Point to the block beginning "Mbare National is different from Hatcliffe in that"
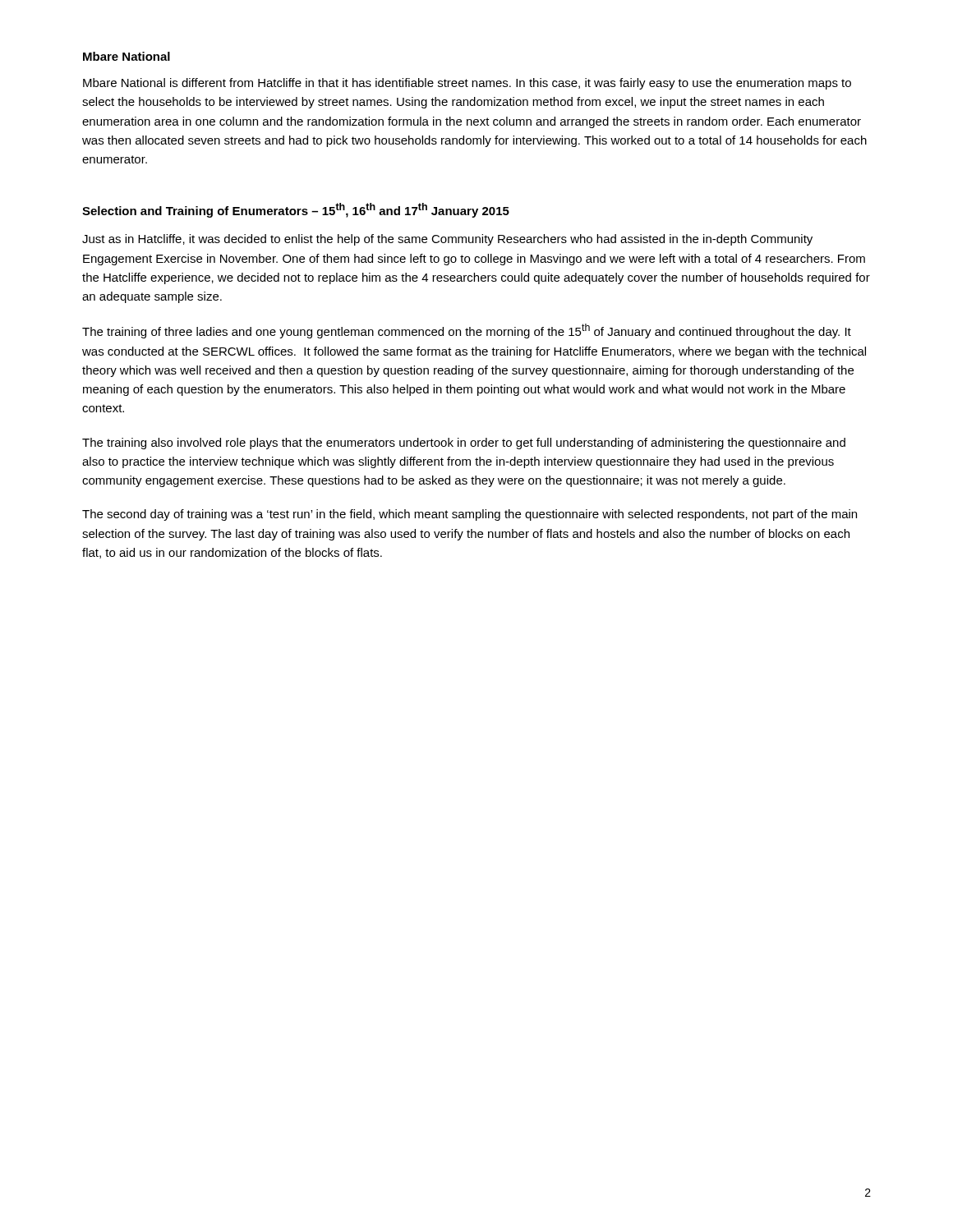This screenshot has height=1232, width=953. 475,121
